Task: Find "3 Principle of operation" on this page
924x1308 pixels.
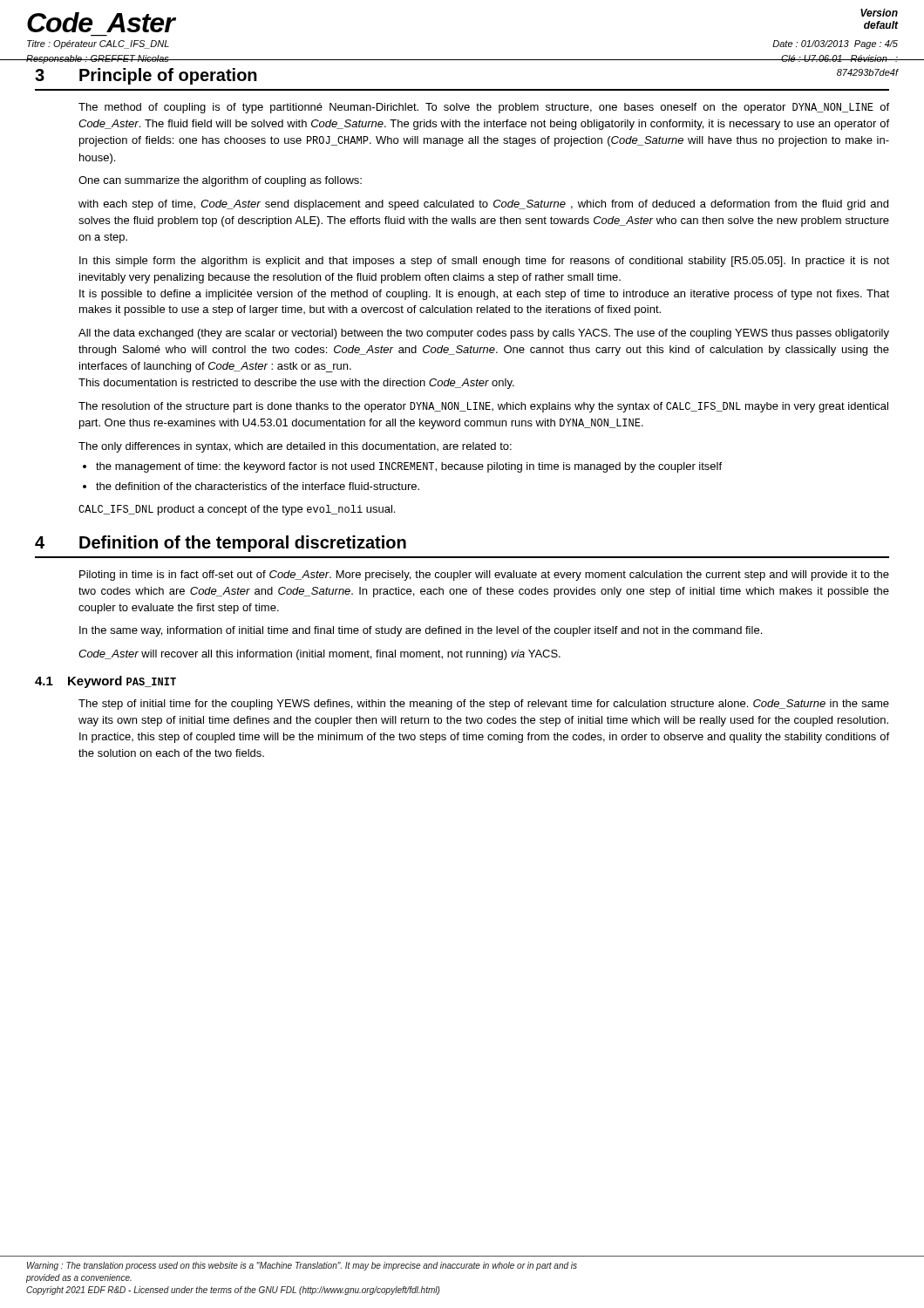Action: pyautogui.click(x=462, y=78)
